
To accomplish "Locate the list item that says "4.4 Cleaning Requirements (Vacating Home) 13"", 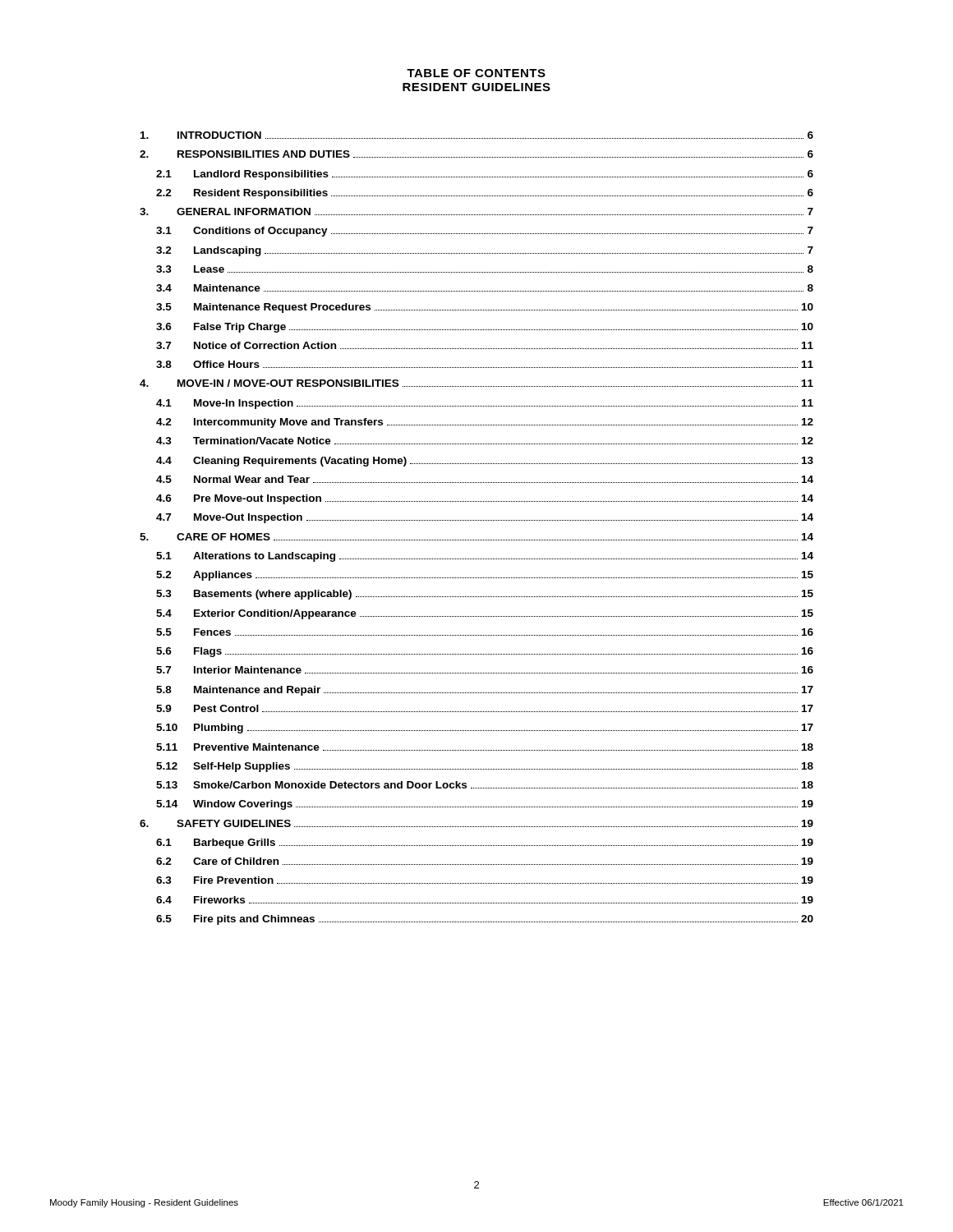I will point(485,460).
